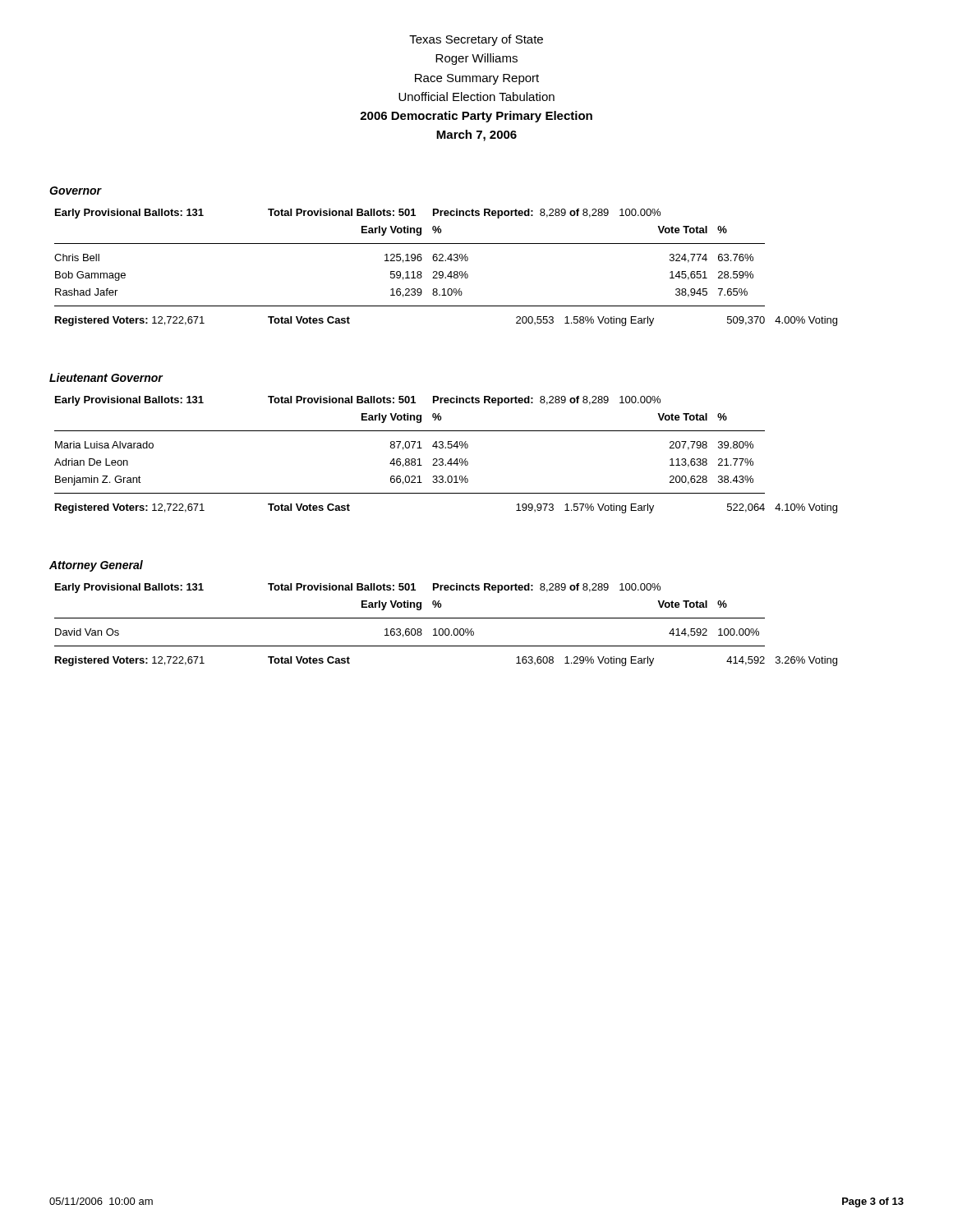The width and height of the screenshot is (953, 1232).
Task: Find the section header that says "Lieutenant Governor"
Action: tap(106, 377)
